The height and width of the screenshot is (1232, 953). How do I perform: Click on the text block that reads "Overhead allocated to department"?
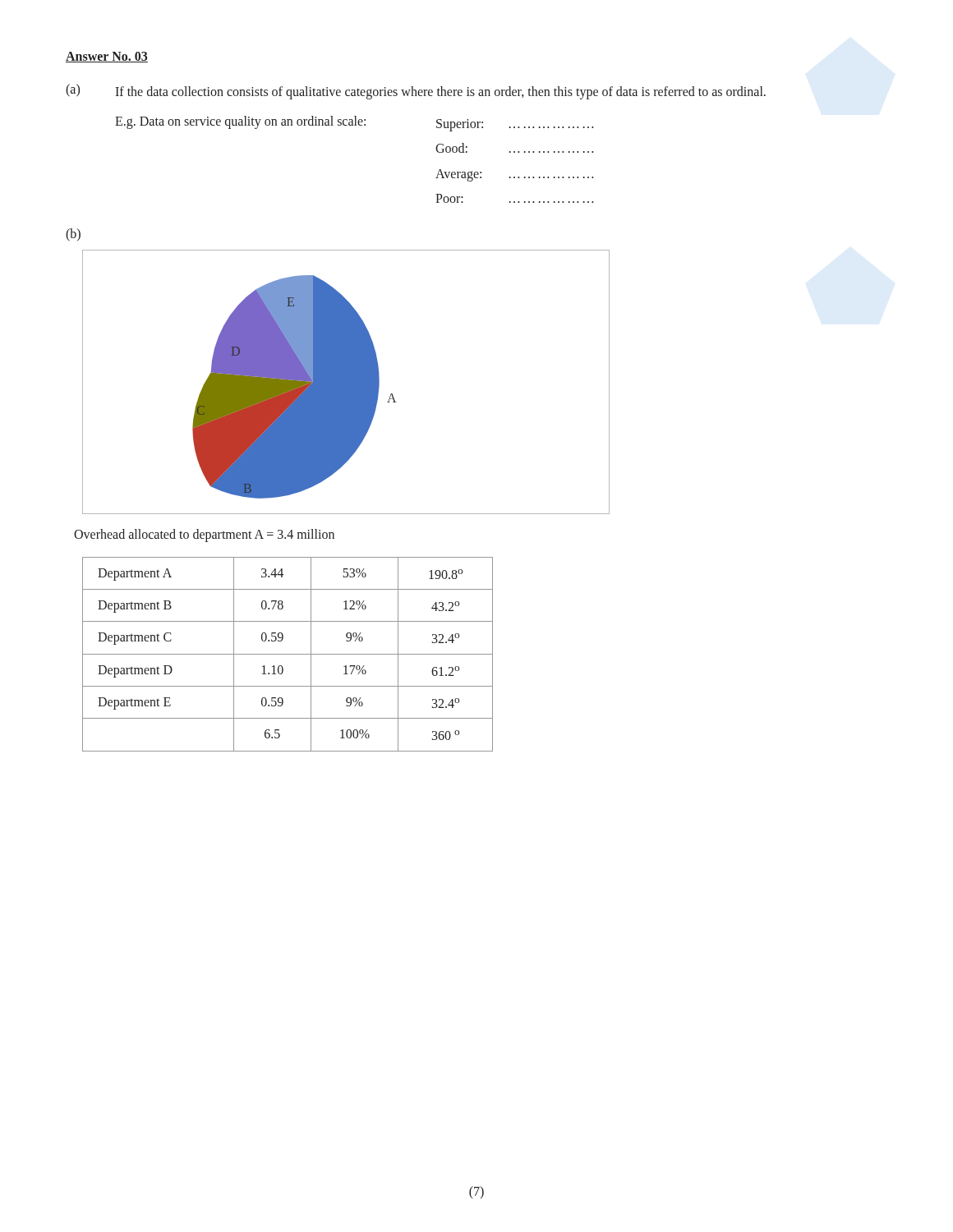204,534
